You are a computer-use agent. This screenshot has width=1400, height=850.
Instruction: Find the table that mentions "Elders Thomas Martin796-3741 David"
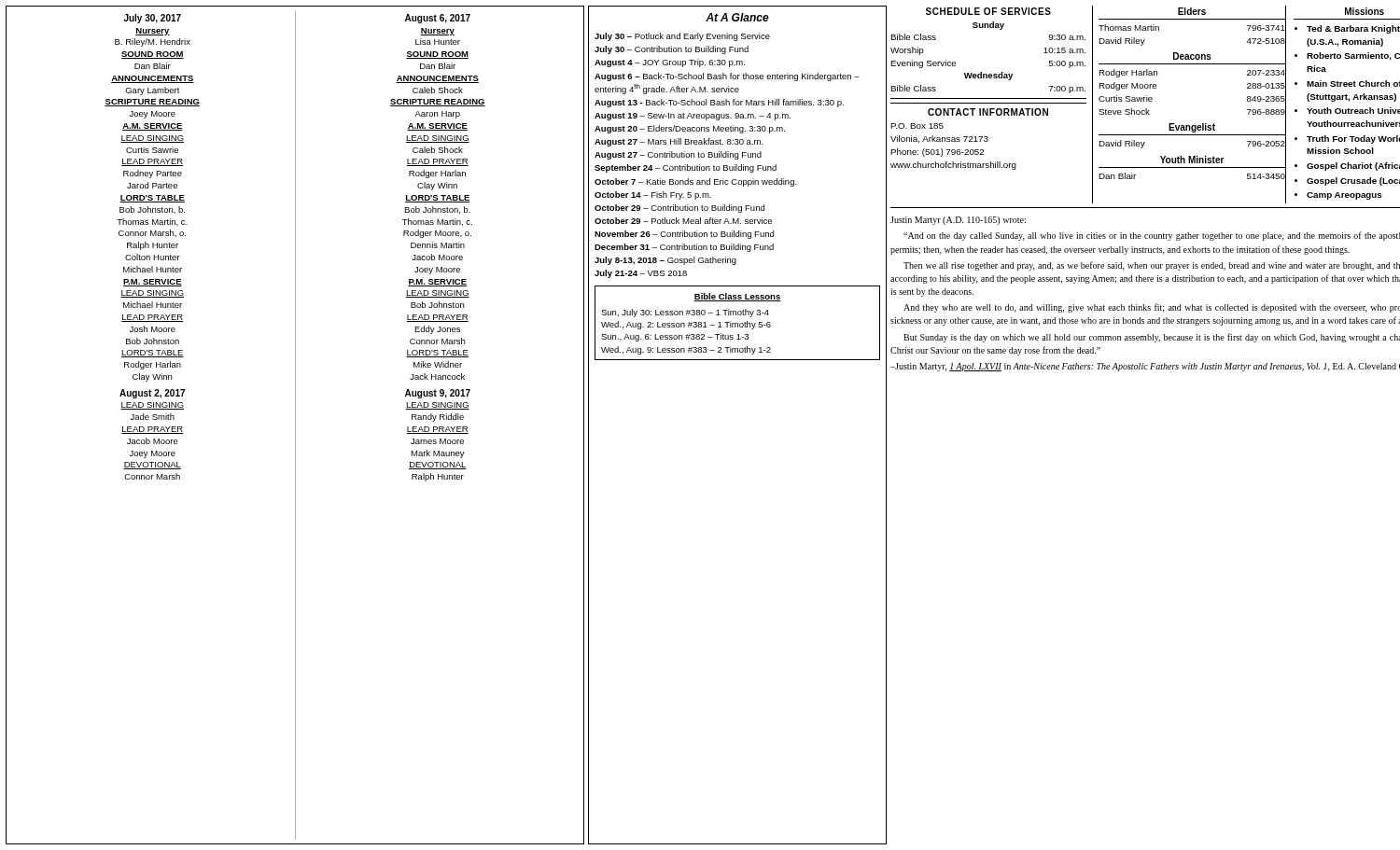(1192, 94)
